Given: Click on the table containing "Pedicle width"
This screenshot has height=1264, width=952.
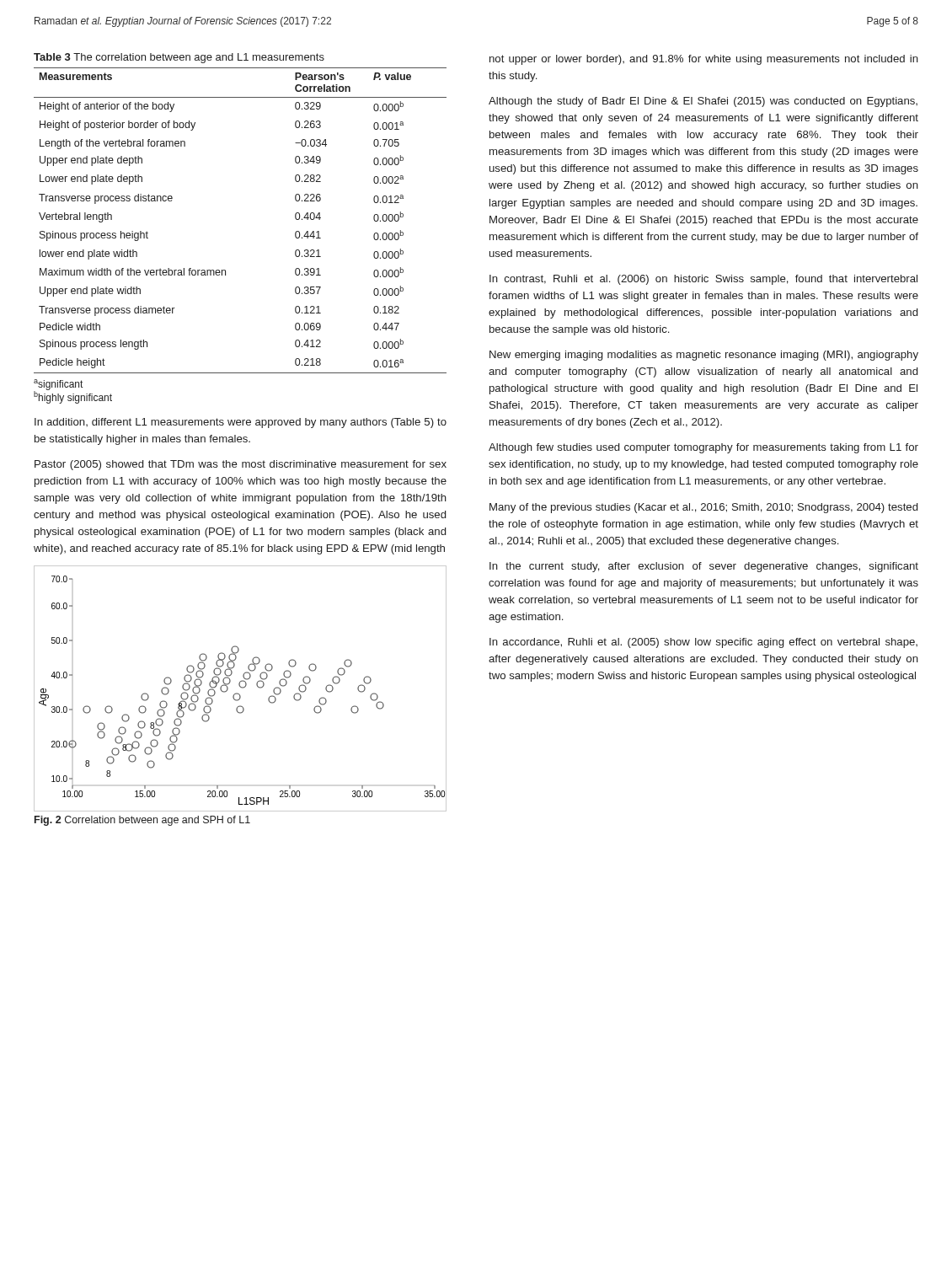Looking at the screenshot, I should pyautogui.click(x=240, y=220).
